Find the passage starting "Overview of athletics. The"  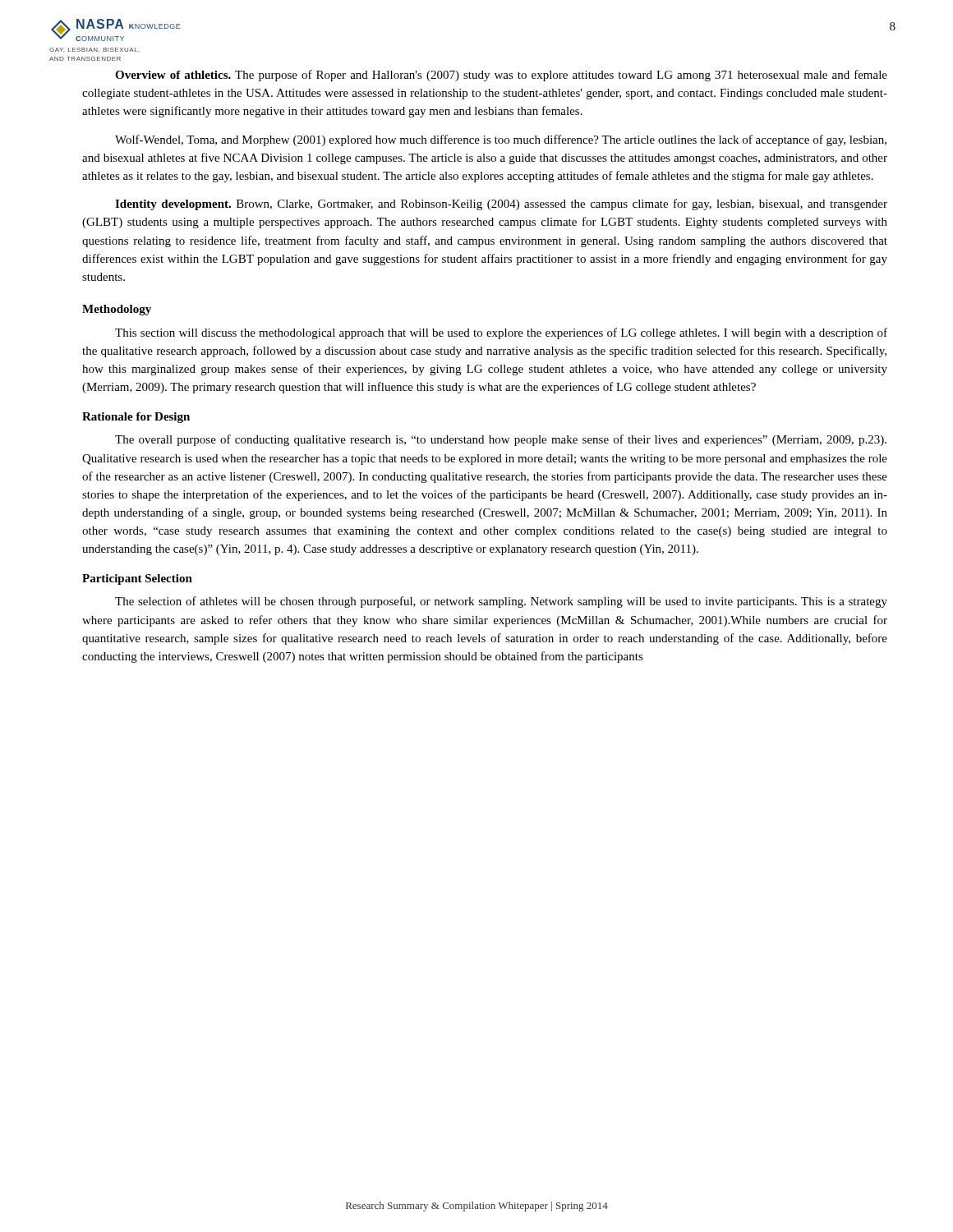(485, 93)
